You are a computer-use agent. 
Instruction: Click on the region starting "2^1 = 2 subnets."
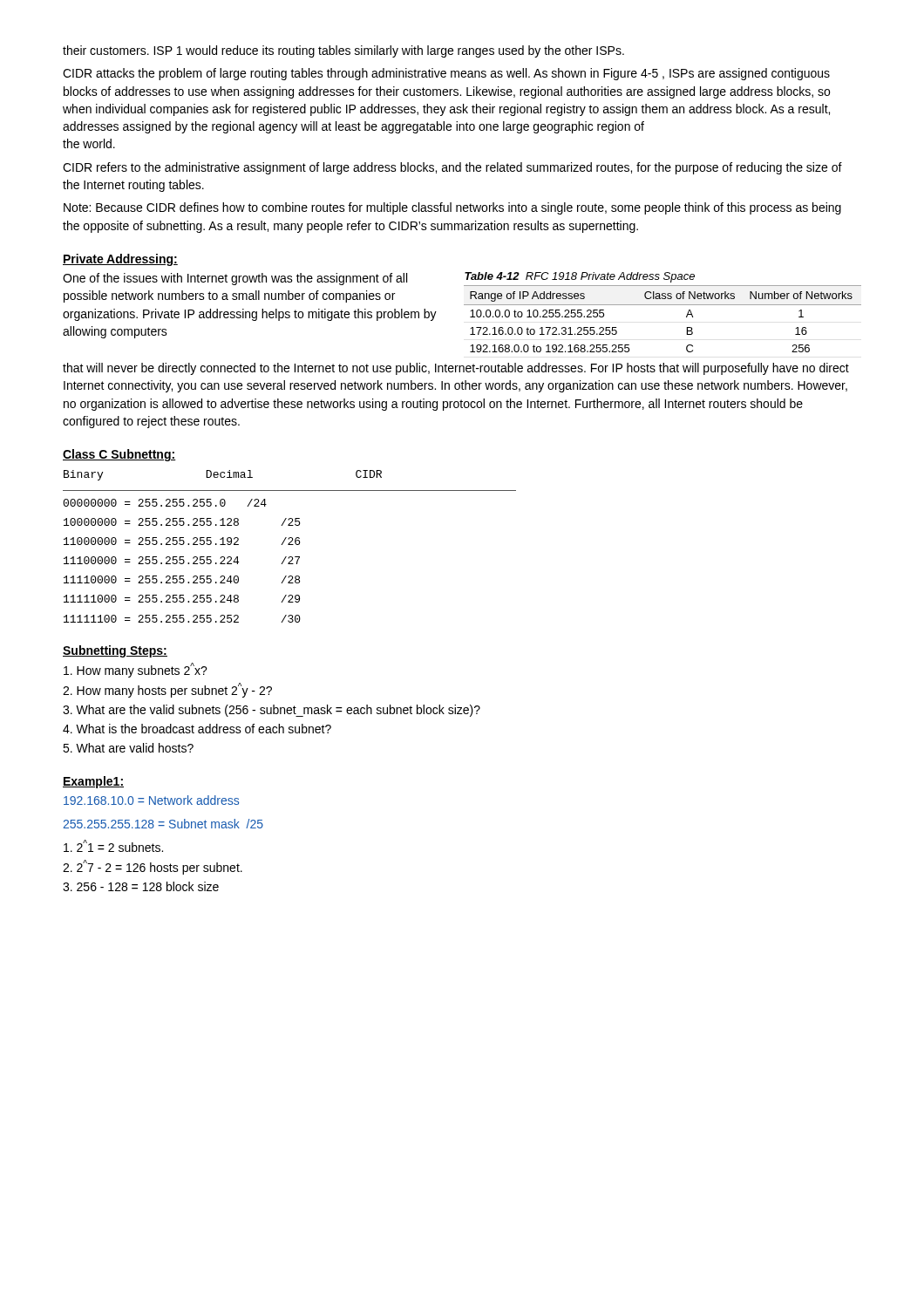[113, 847]
